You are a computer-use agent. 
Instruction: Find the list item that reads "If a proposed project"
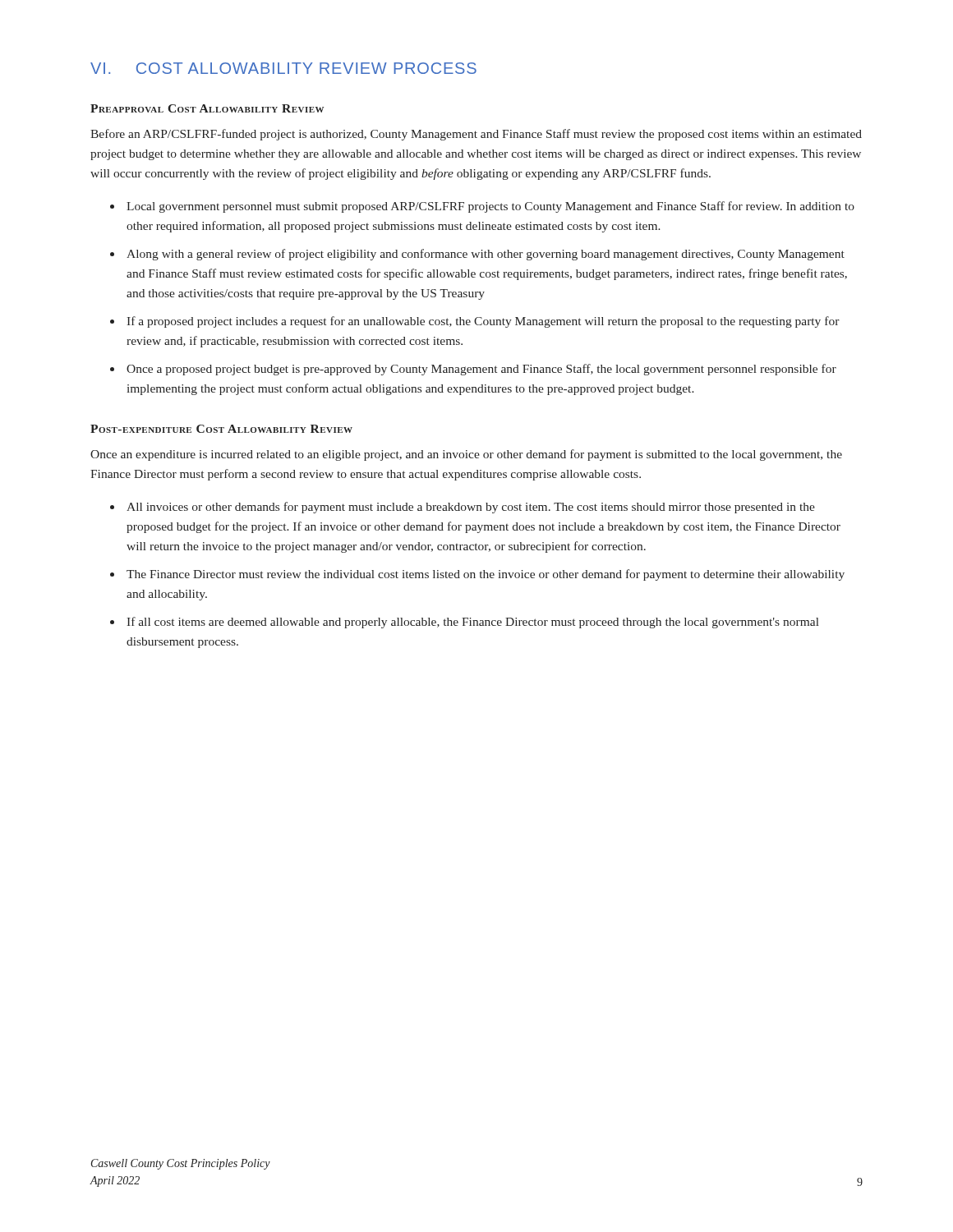(485, 331)
